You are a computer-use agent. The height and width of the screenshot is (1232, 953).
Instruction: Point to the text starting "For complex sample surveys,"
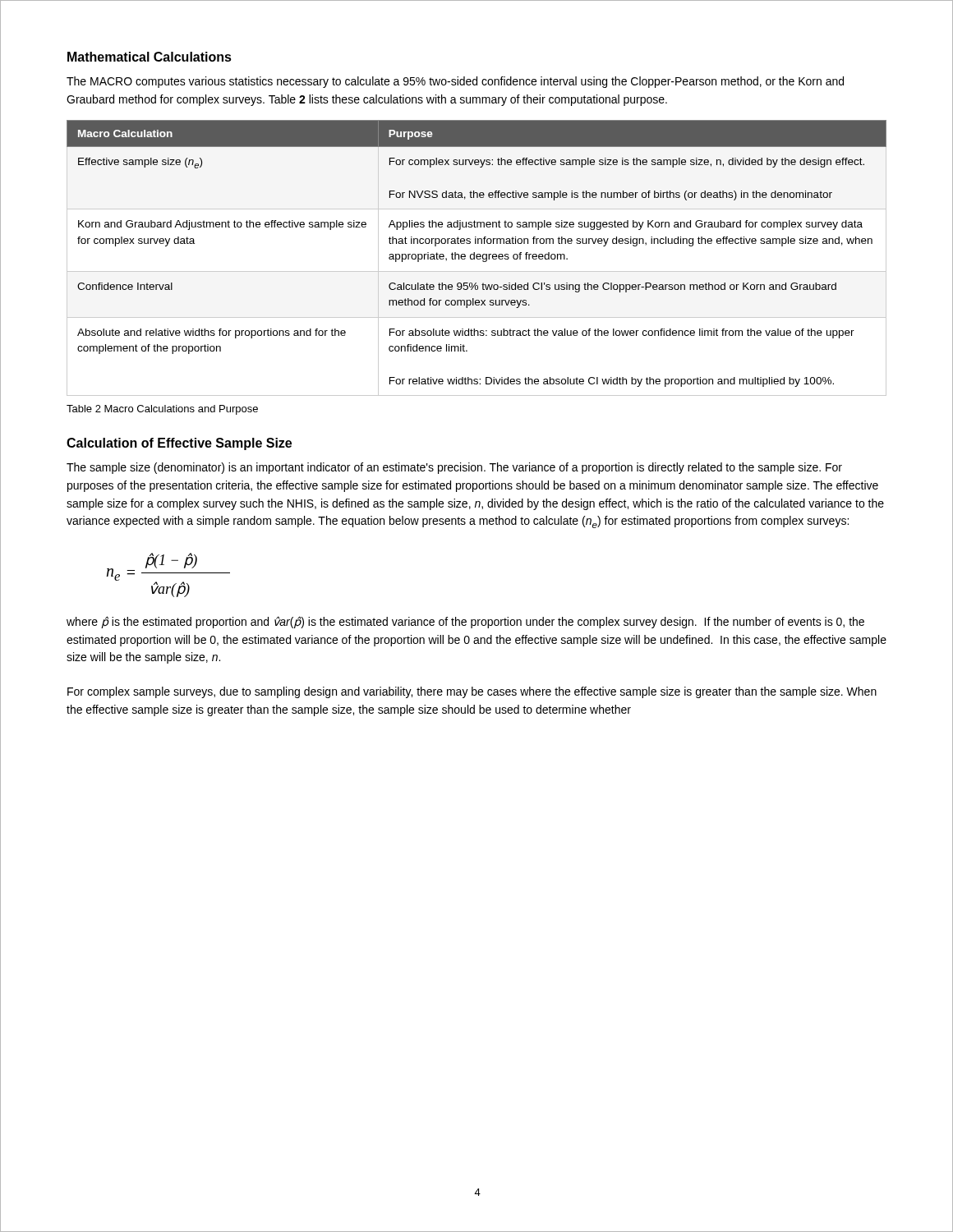point(472,701)
